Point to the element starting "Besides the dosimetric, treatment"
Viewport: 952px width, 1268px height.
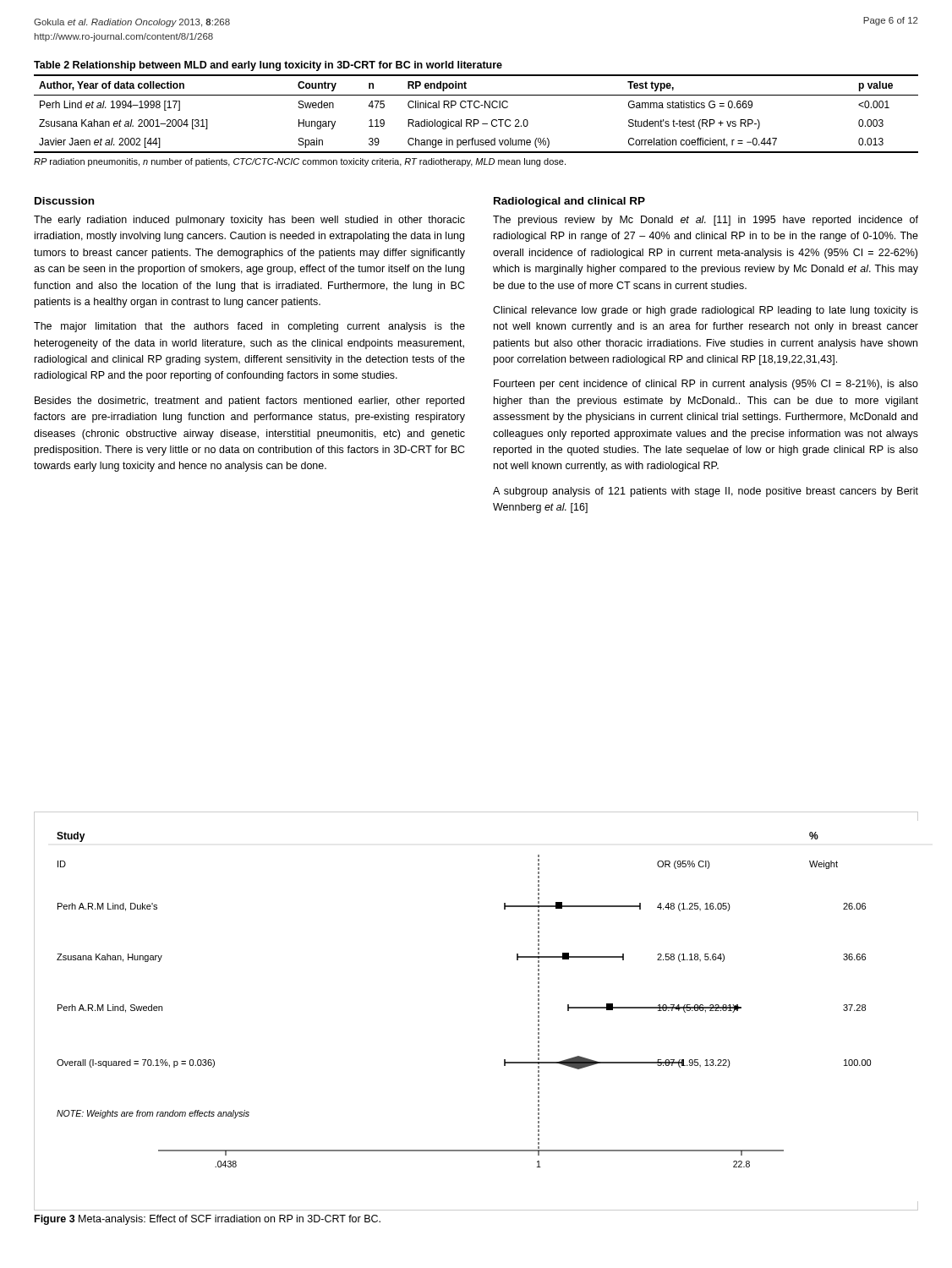point(249,433)
